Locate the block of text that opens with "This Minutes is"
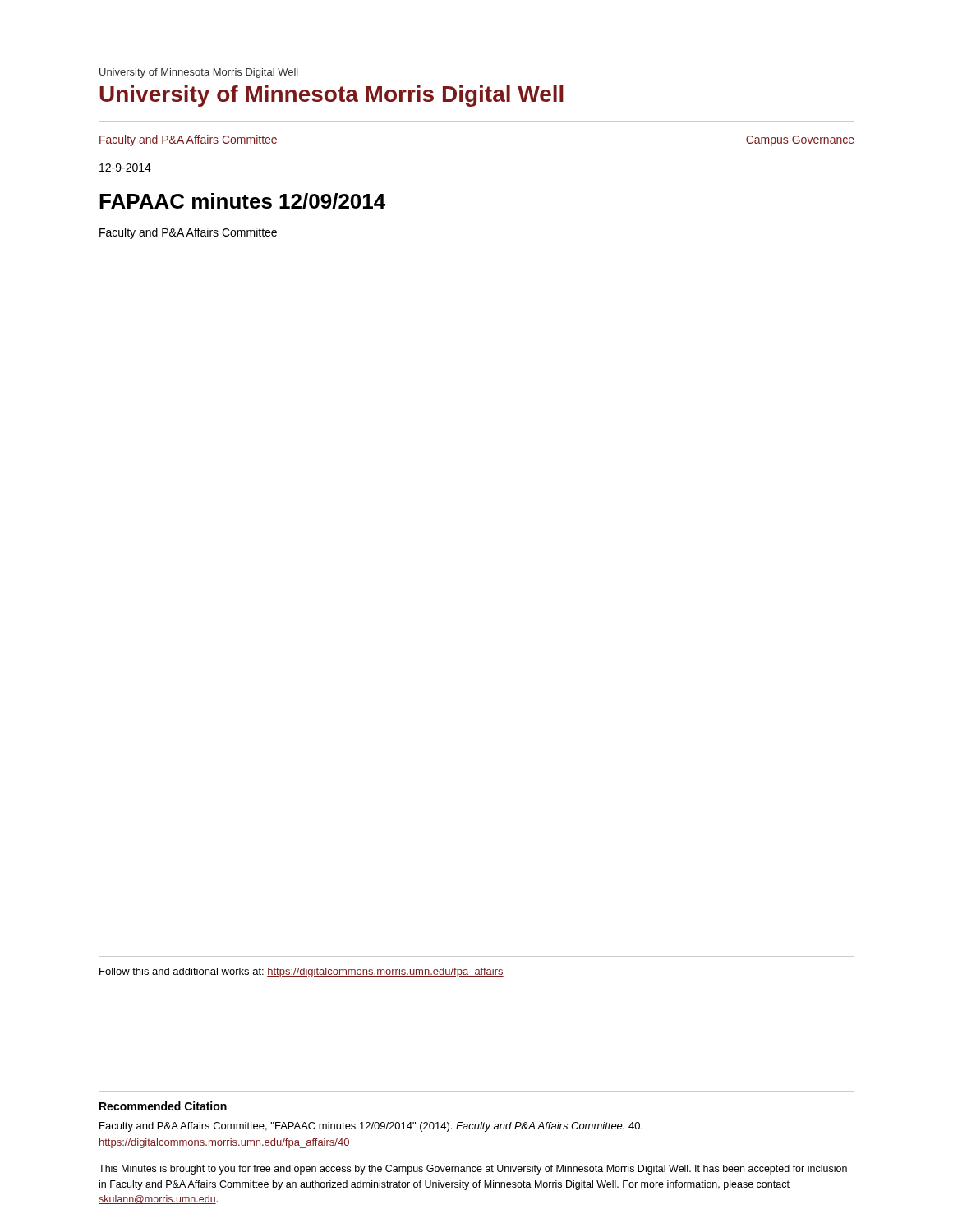 [473, 1184]
